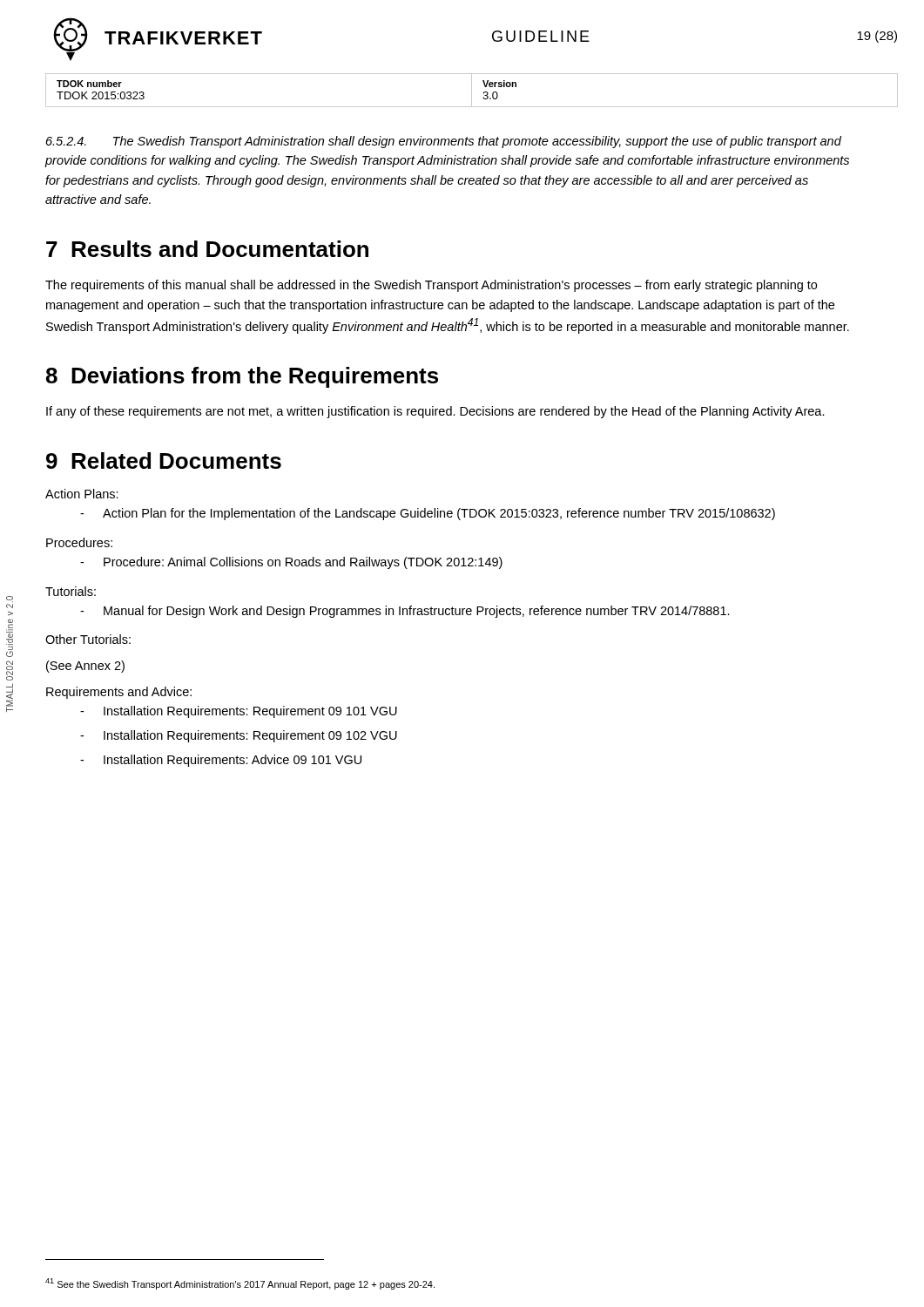Point to the passage starting "41 See the Swedish Transport Administration's"
The image size is (924, 1307).
(x=240, y=1283)
